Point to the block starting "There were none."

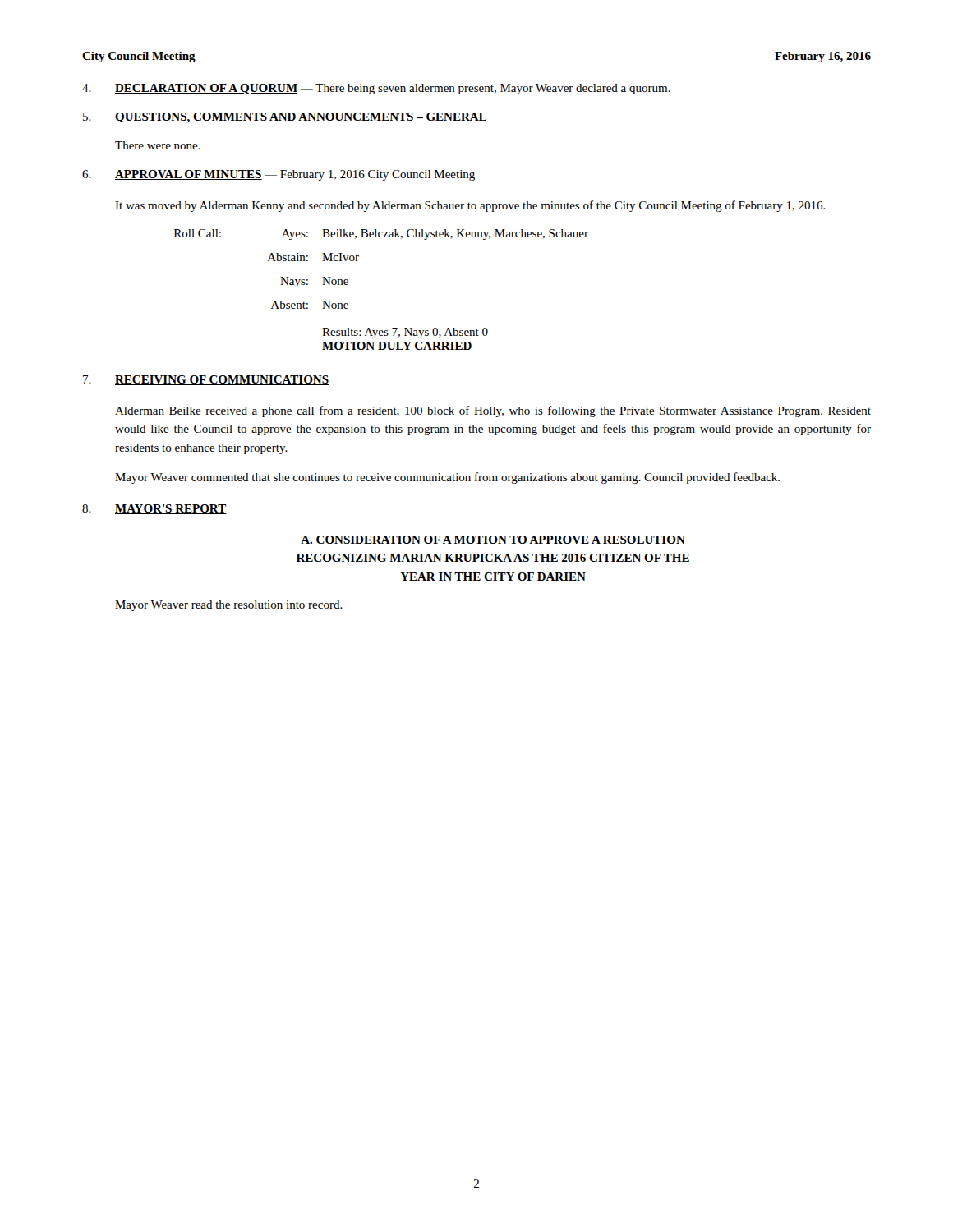(x=158, y=145)
